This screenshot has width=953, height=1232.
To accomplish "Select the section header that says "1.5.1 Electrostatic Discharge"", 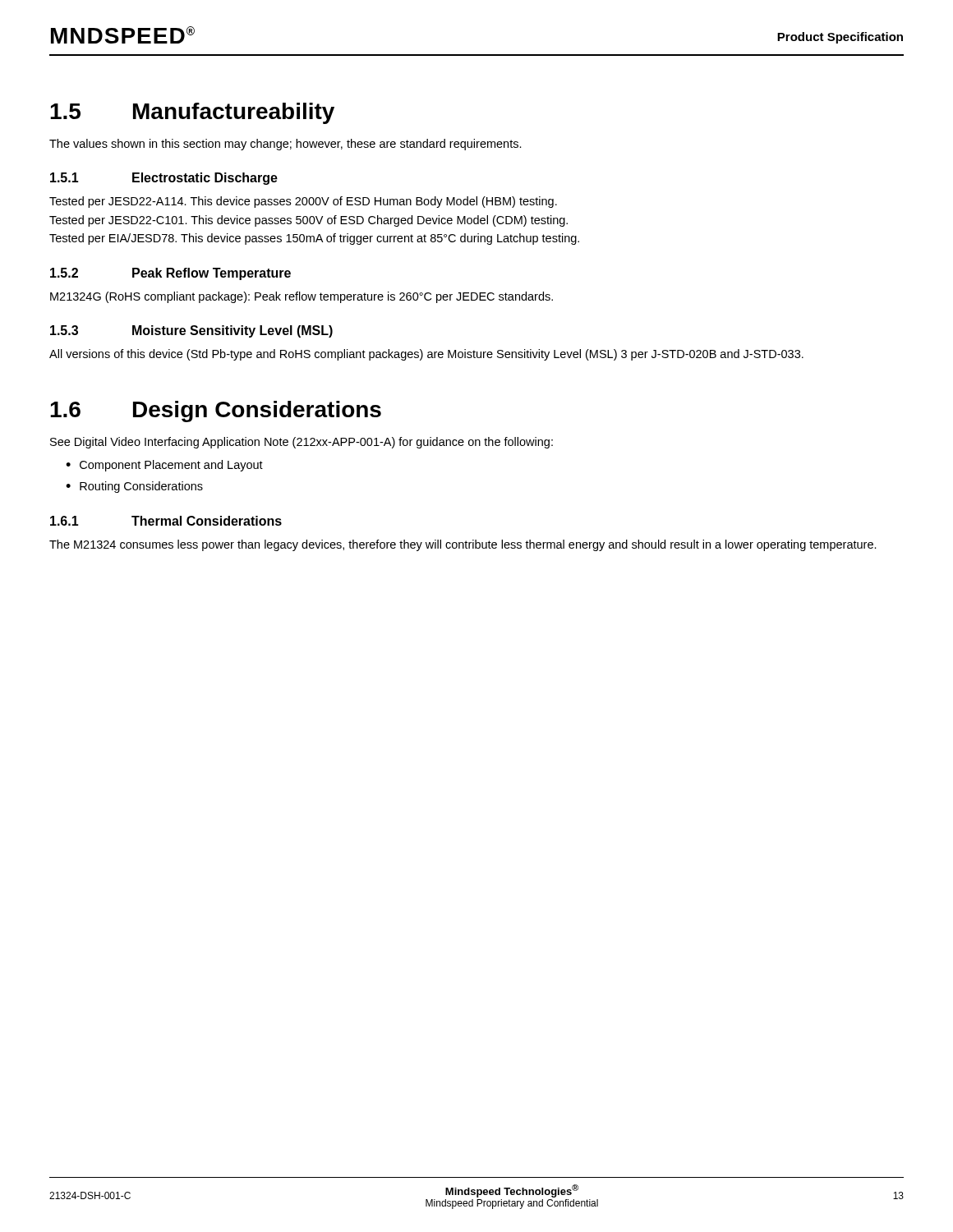I will pyautogui.click(x=163, y=179).
